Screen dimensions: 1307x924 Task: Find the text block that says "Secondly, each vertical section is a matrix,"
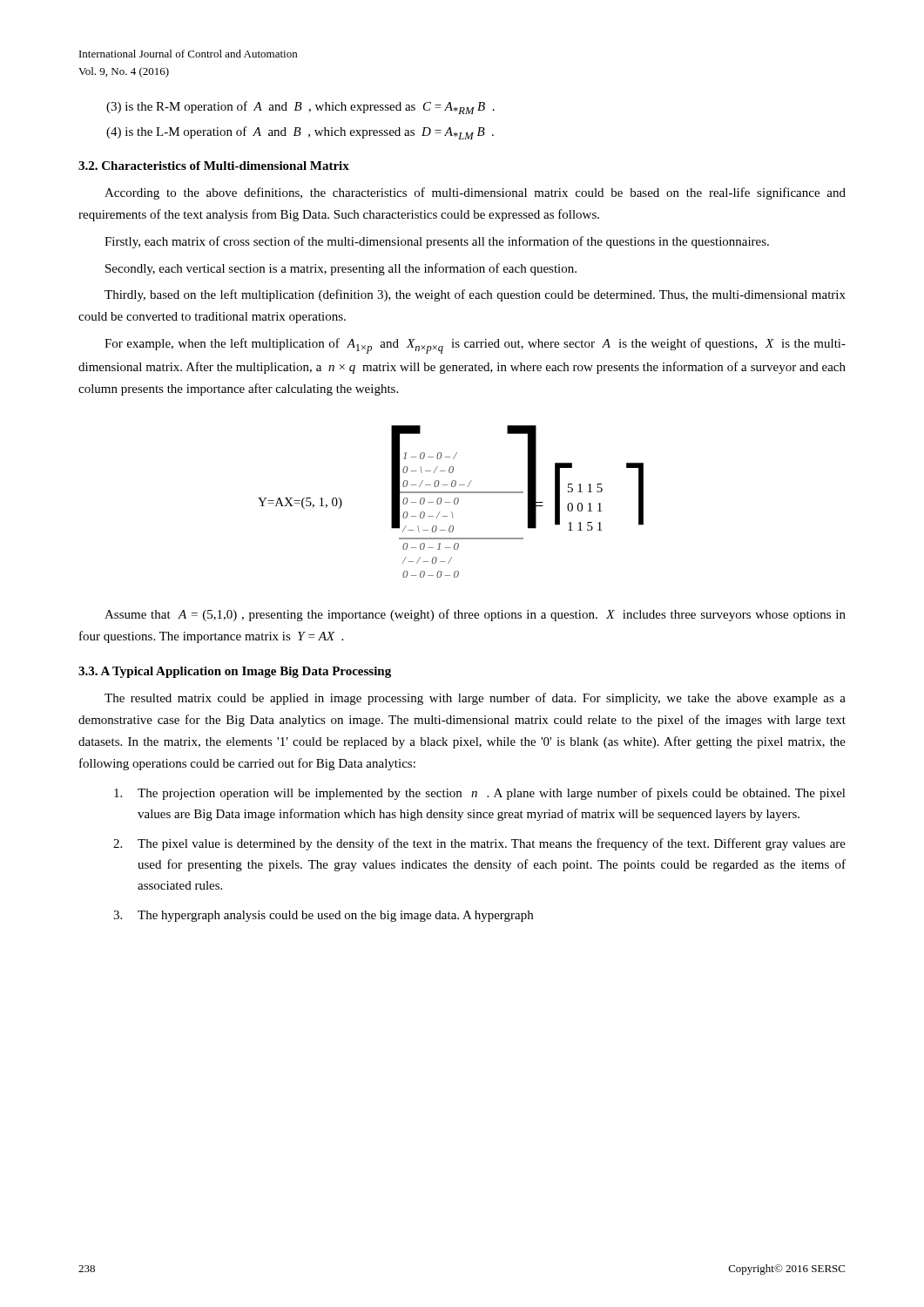point(341,268)
